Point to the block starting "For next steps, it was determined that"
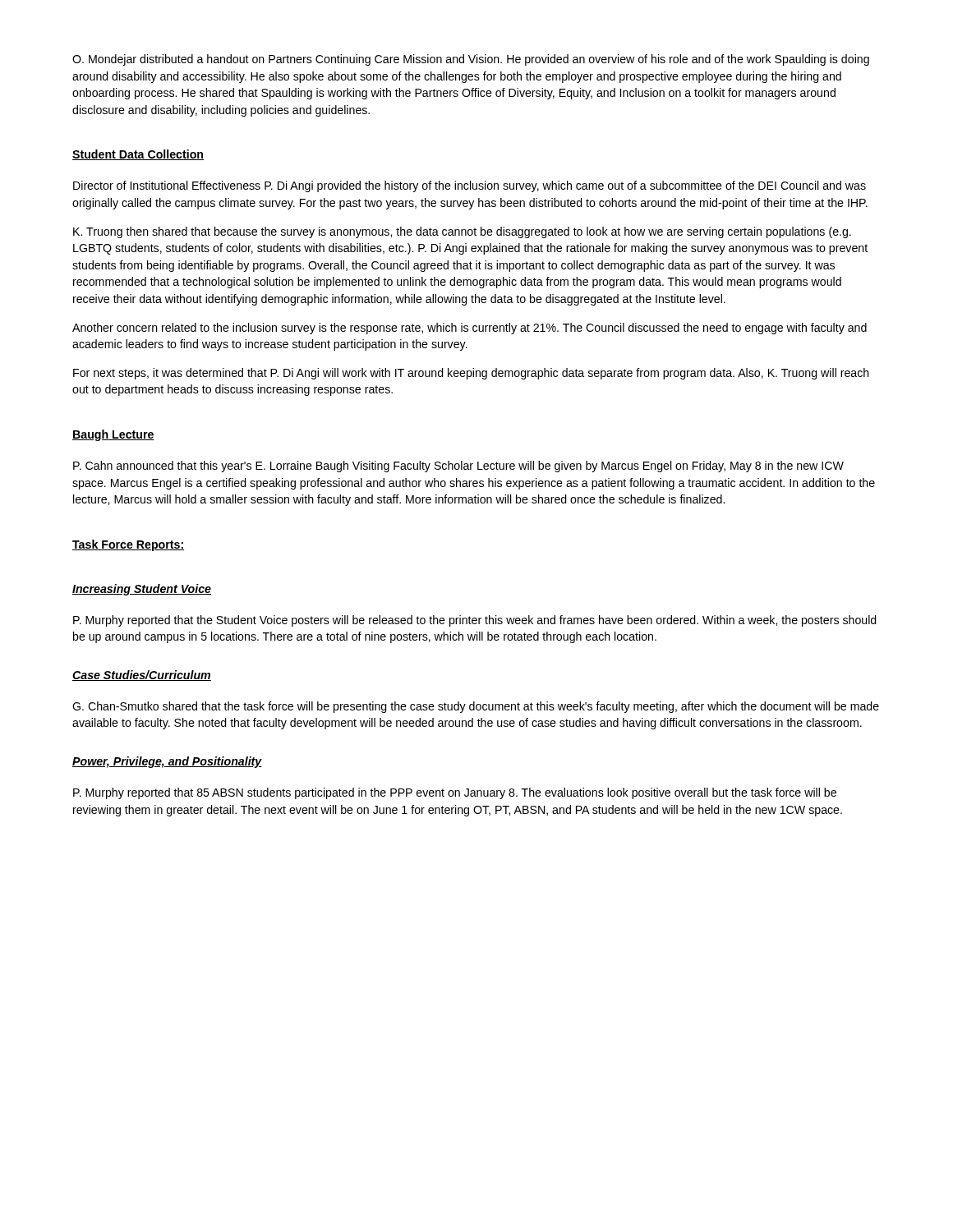953x1232 pixels. [471, 381]
